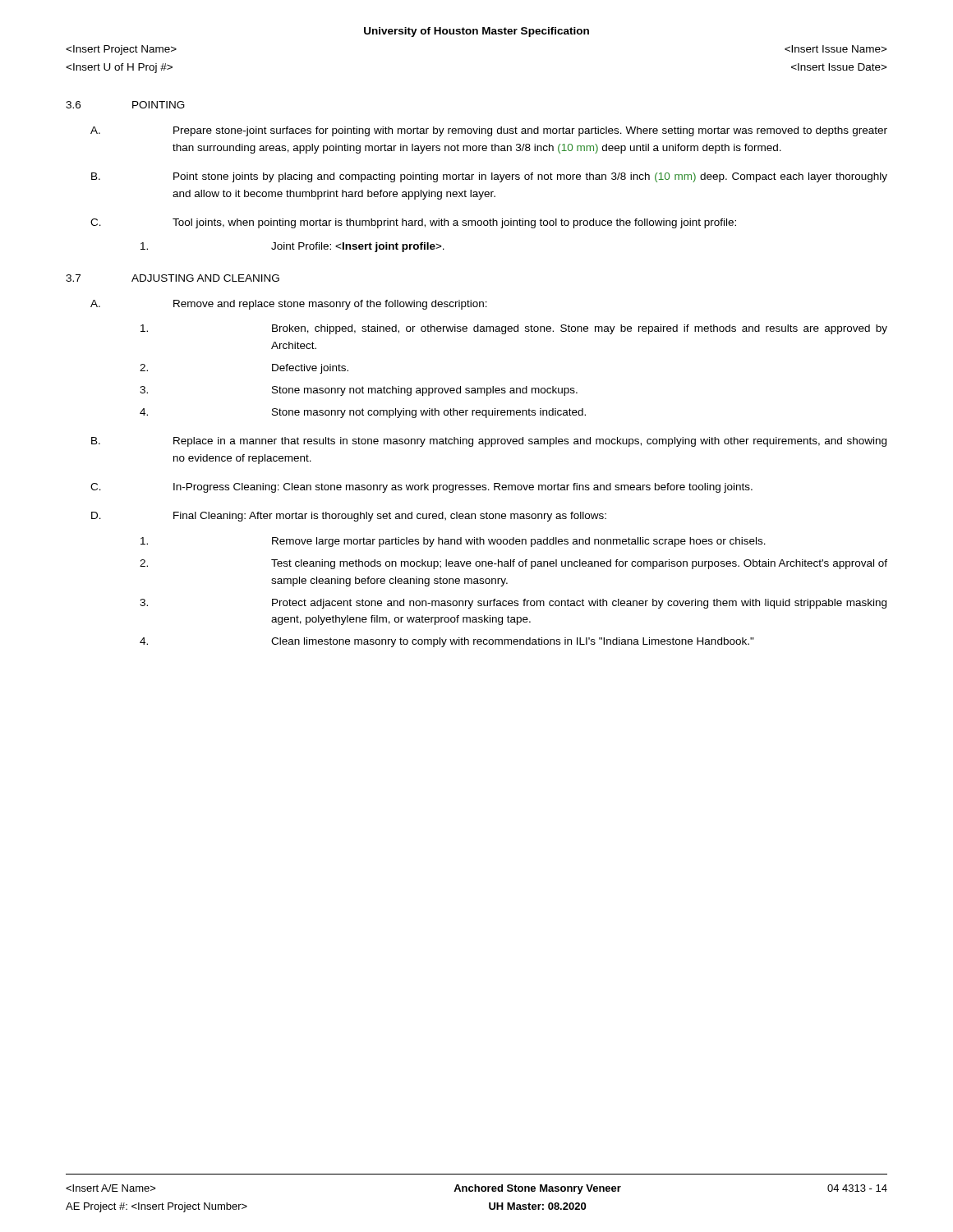This screenshot has height=1232, width=953.
Task: Find the text block starting "B. Point stone joints by"
Action: pos(476,185)
